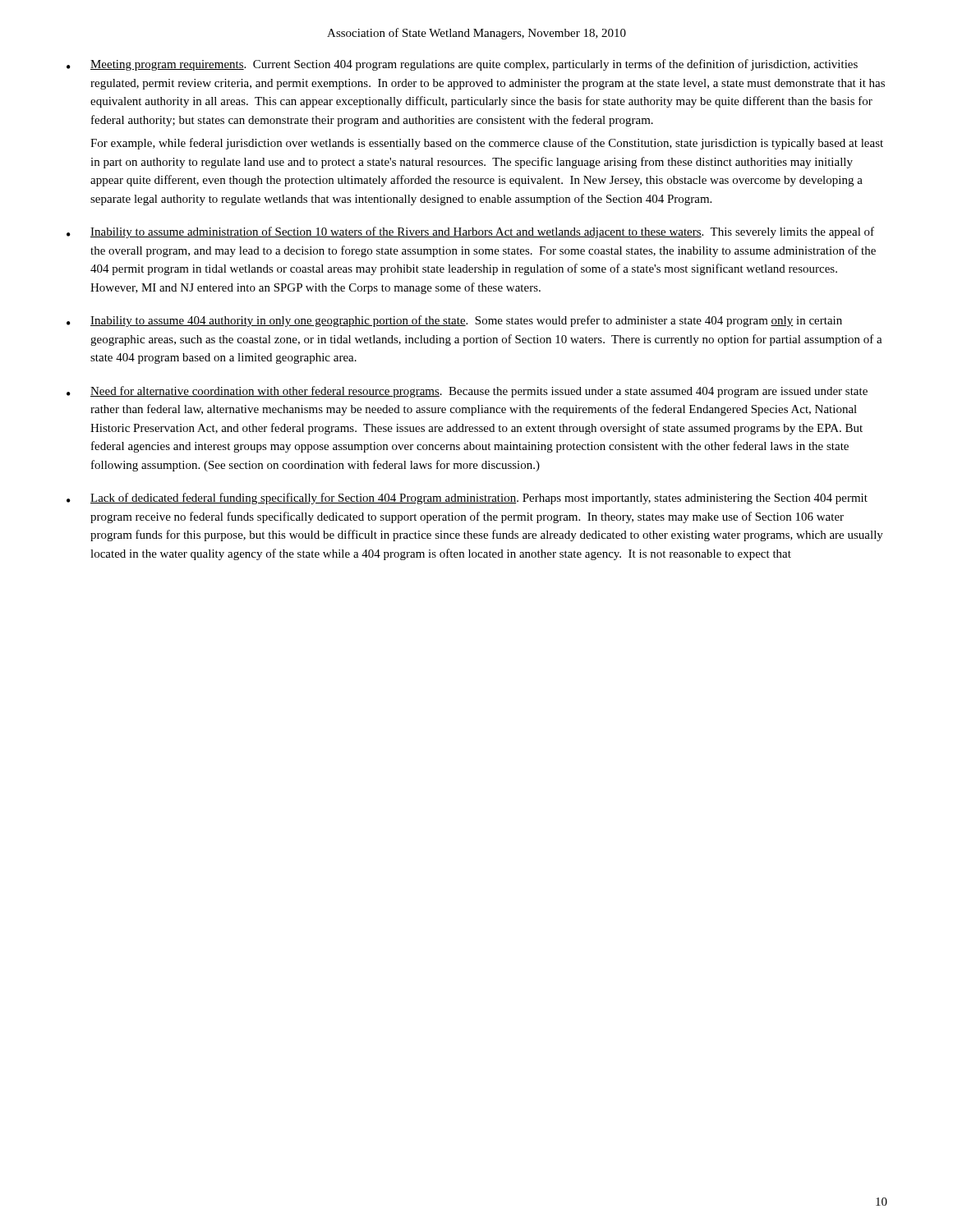953x1232 pixels.
Task: Select the list item with the text "• Lack of dedicated"
Action: [476, 526]
